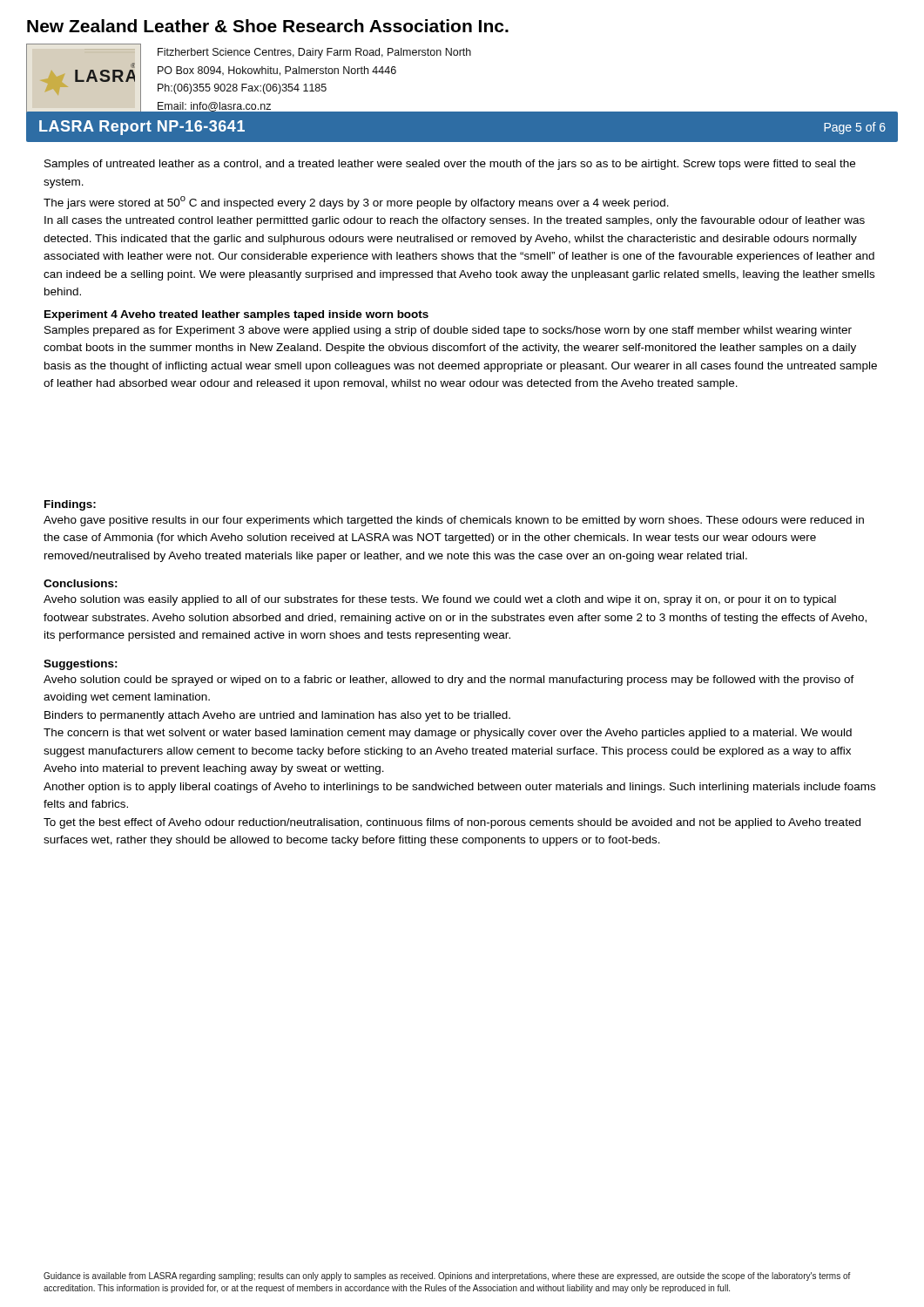Click the passage that begins "Aveho solution could be sprayed or wiped on"
The height and width of the screenshot is (1307, 924).
coord(460,759)
